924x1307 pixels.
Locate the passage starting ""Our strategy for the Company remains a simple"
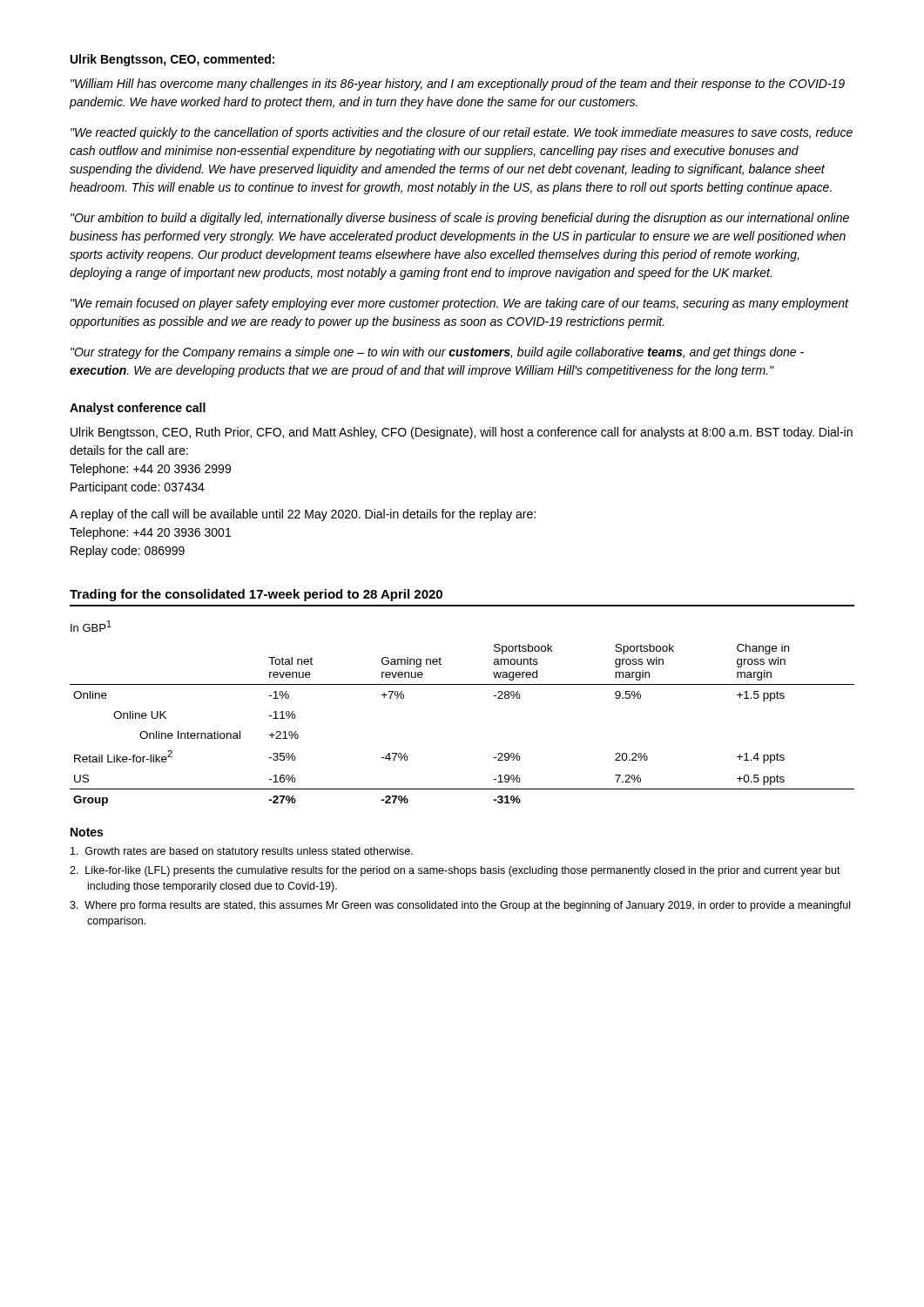(437, 361)
